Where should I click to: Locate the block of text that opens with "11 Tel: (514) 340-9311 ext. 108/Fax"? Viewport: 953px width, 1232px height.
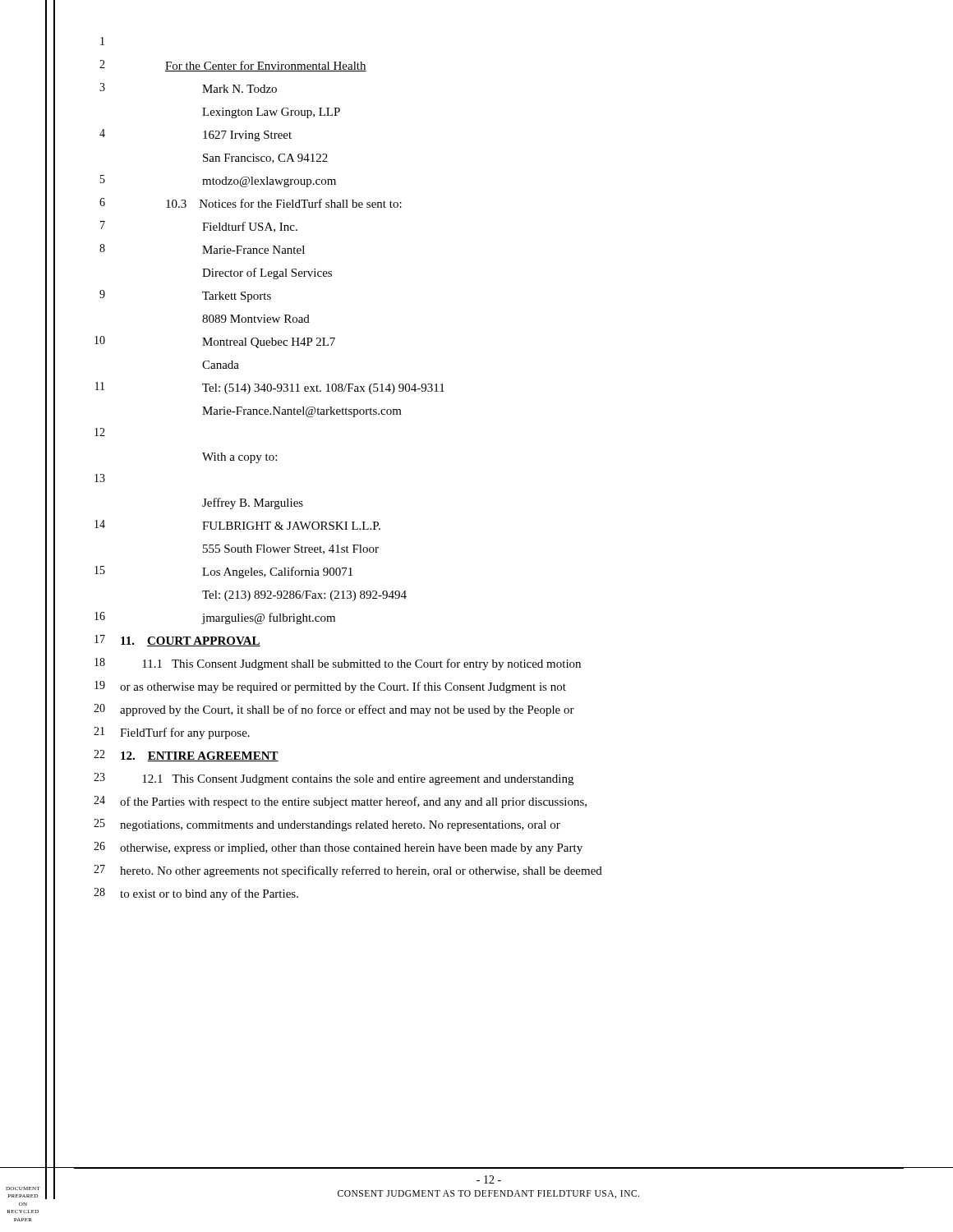270,388
